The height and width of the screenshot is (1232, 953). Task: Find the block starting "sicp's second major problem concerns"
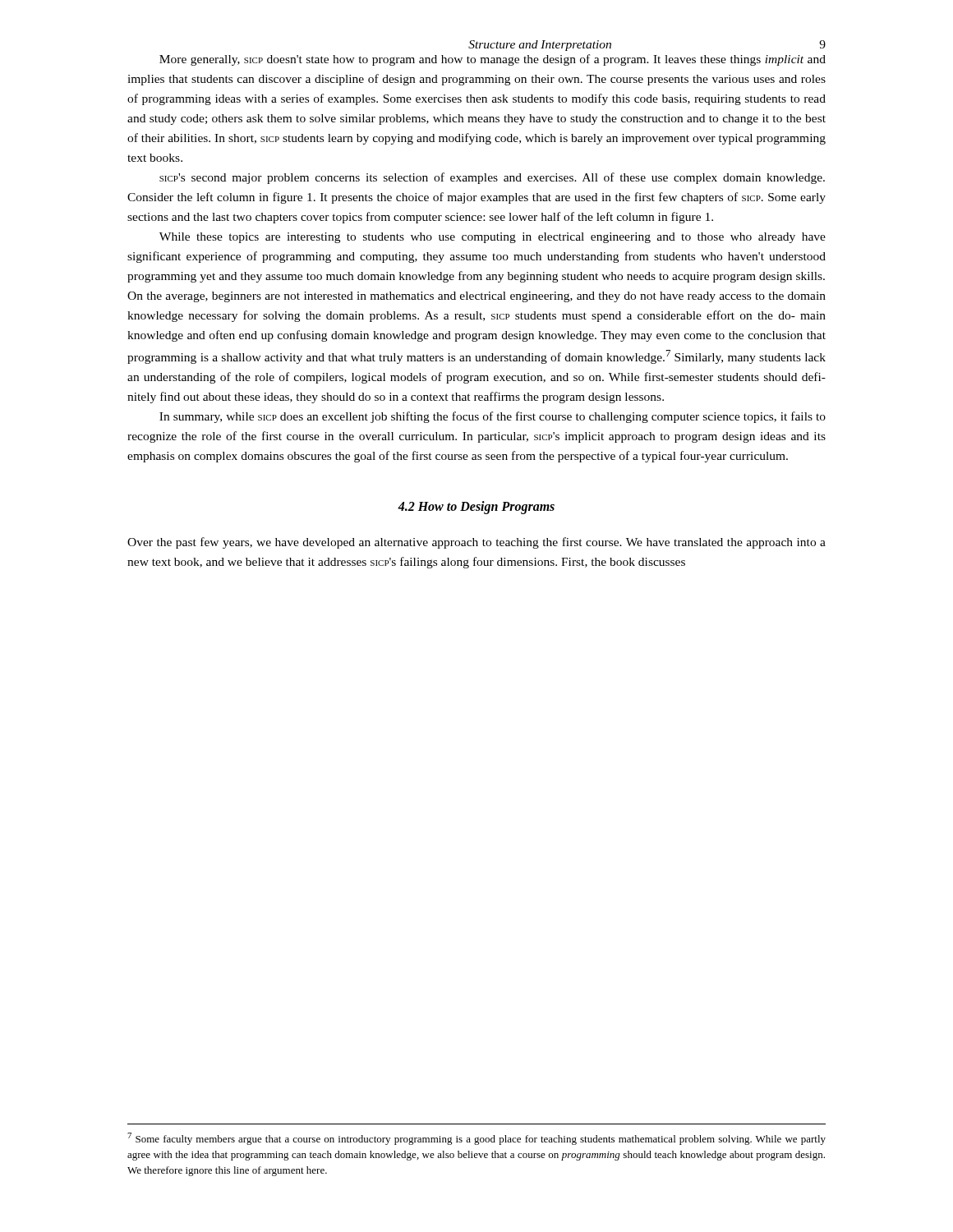click(476, 197)
